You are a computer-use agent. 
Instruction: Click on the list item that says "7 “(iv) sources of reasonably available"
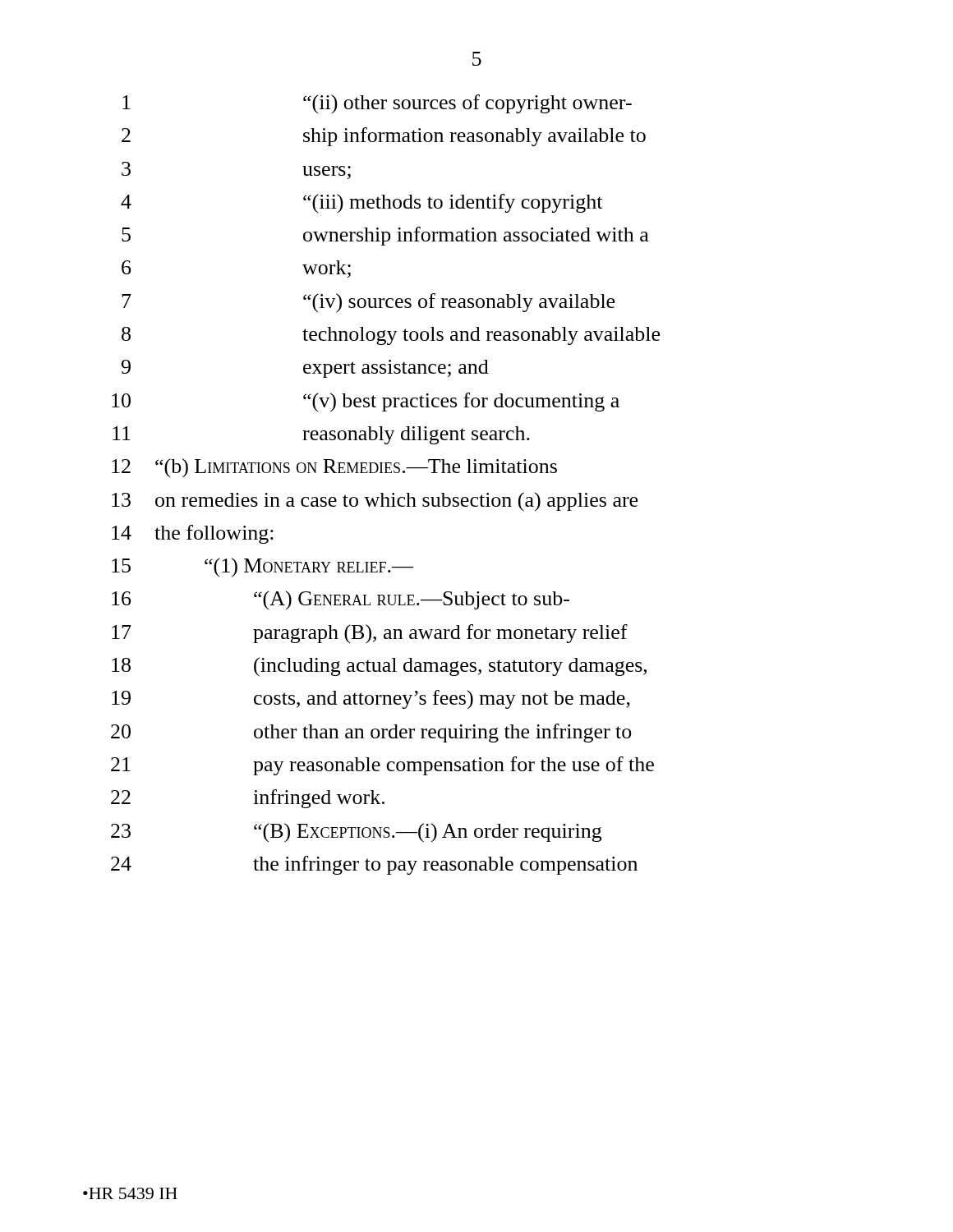coord(485,301)
